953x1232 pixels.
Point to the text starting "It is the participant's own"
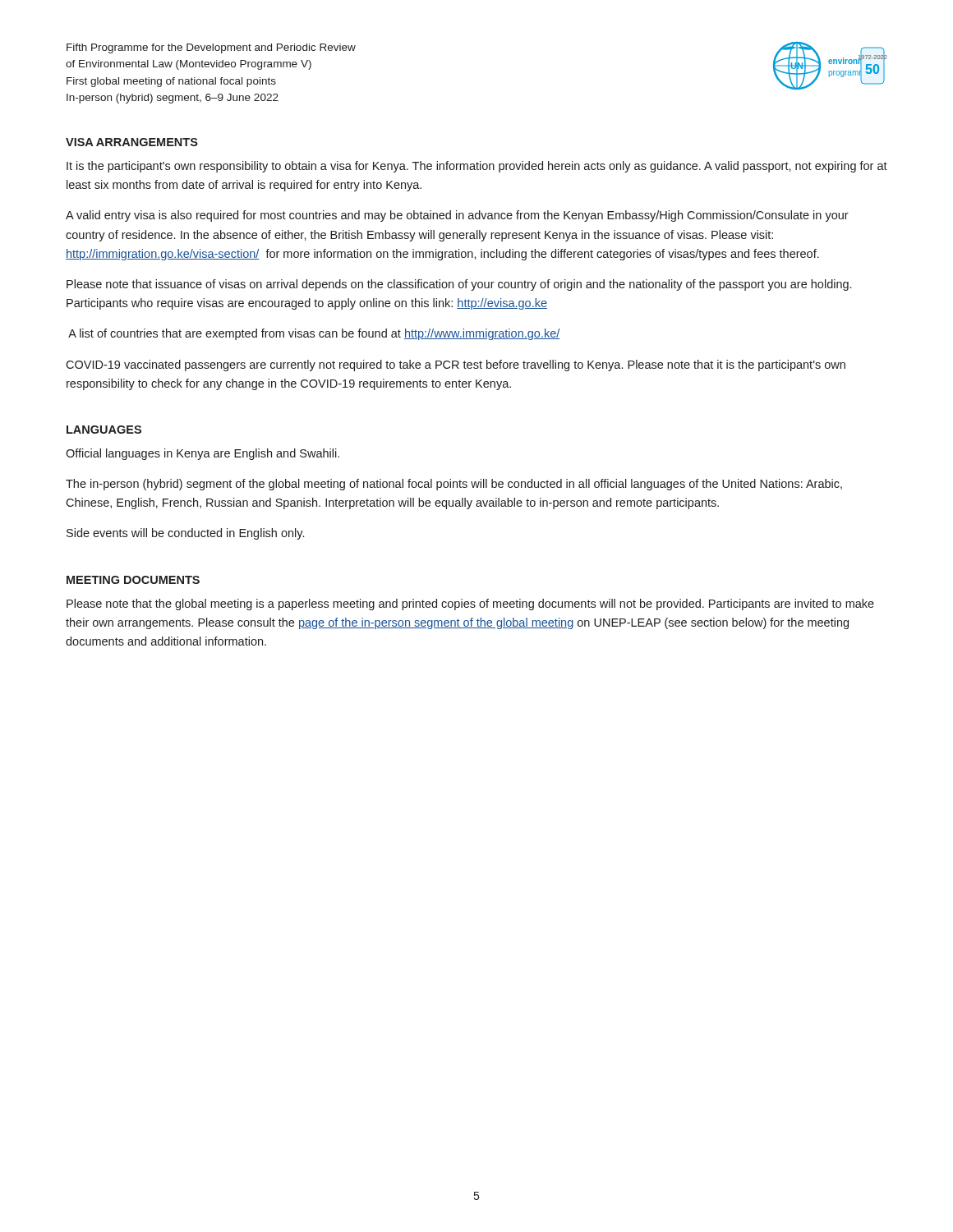476,175
